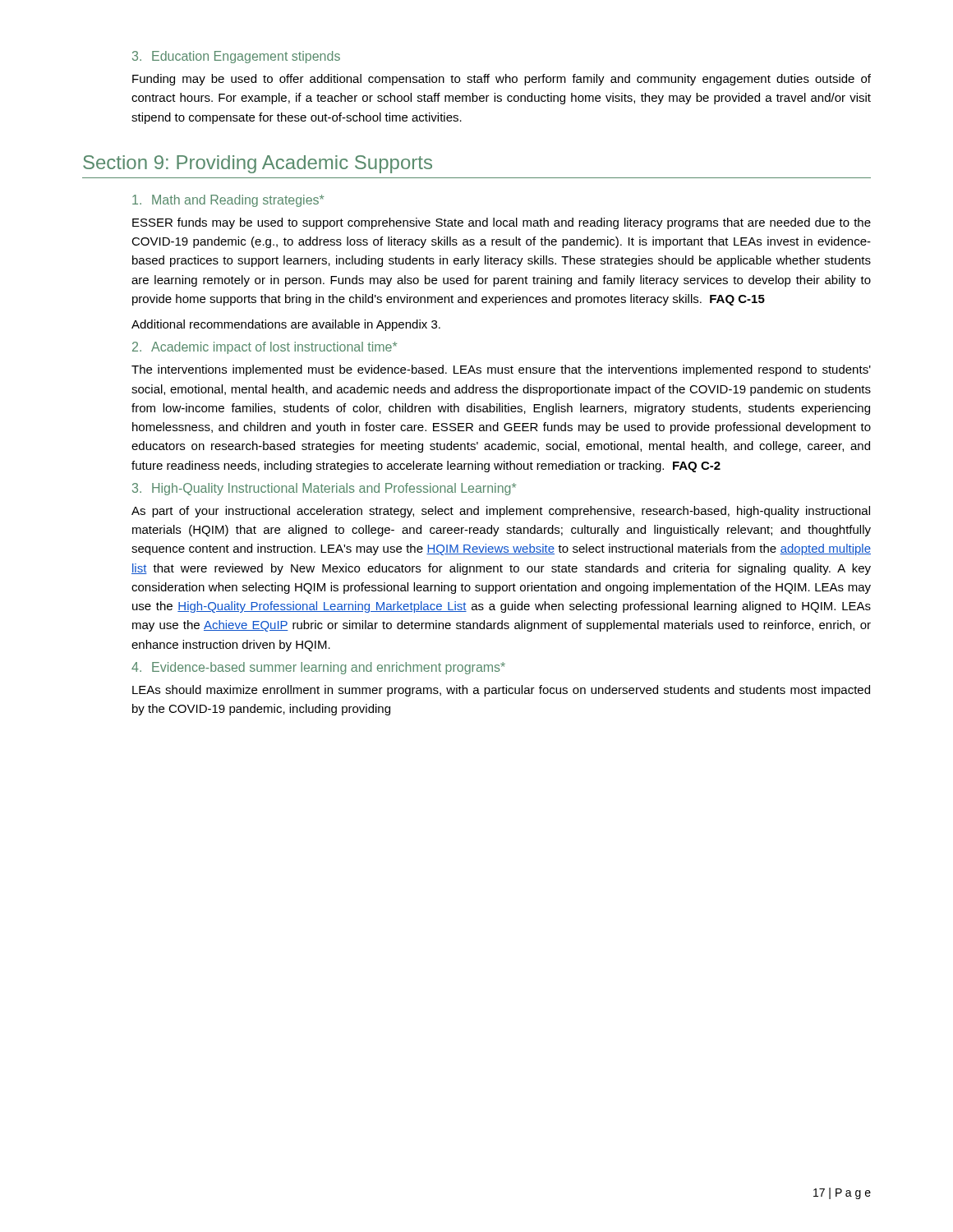Viewport: 953px width, 1232px height.
Task: Locate the text block that reads "LEAs should maximize"
Action: click(501, 699)
